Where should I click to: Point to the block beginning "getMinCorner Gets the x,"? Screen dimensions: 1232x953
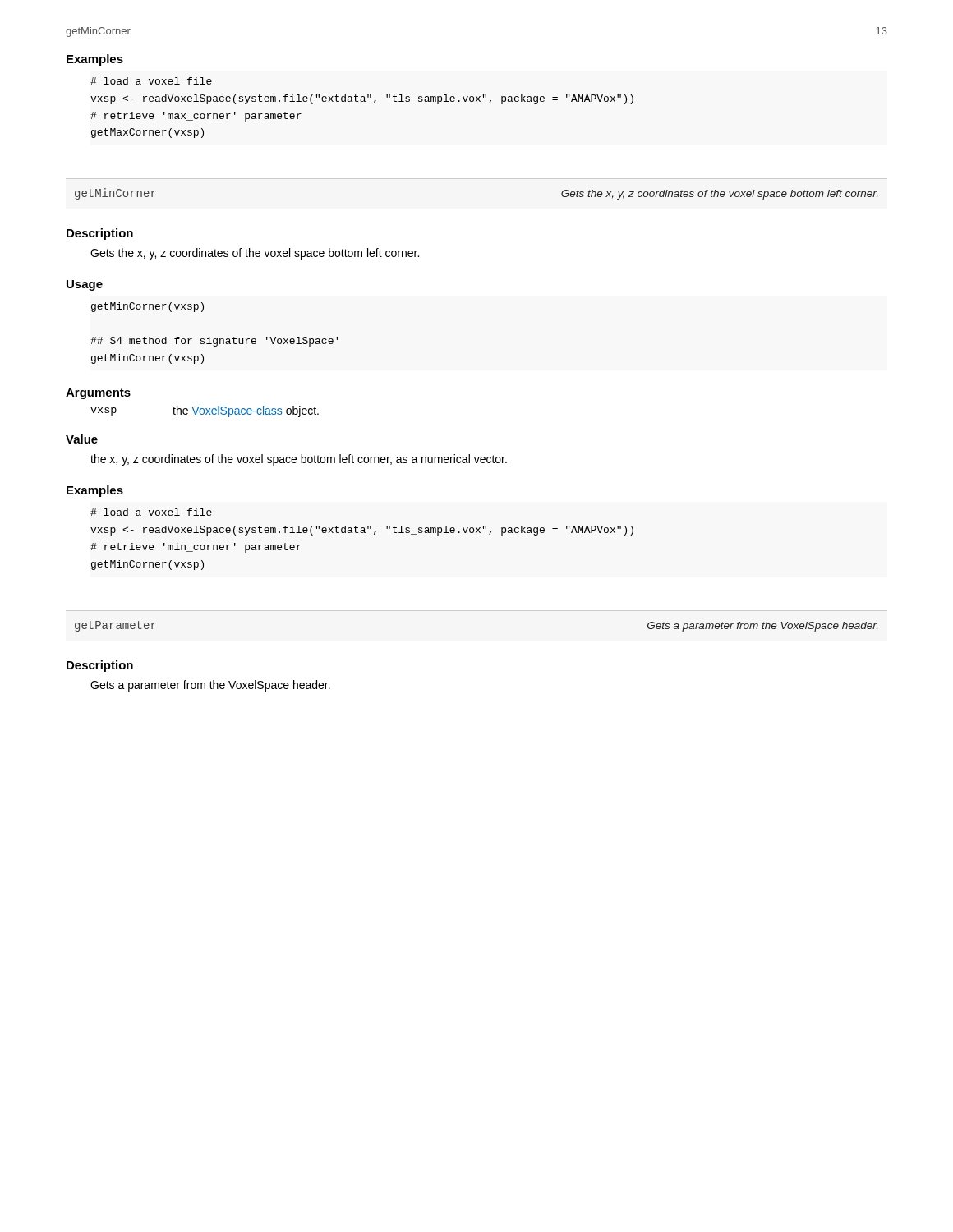(x=117, y=193)
